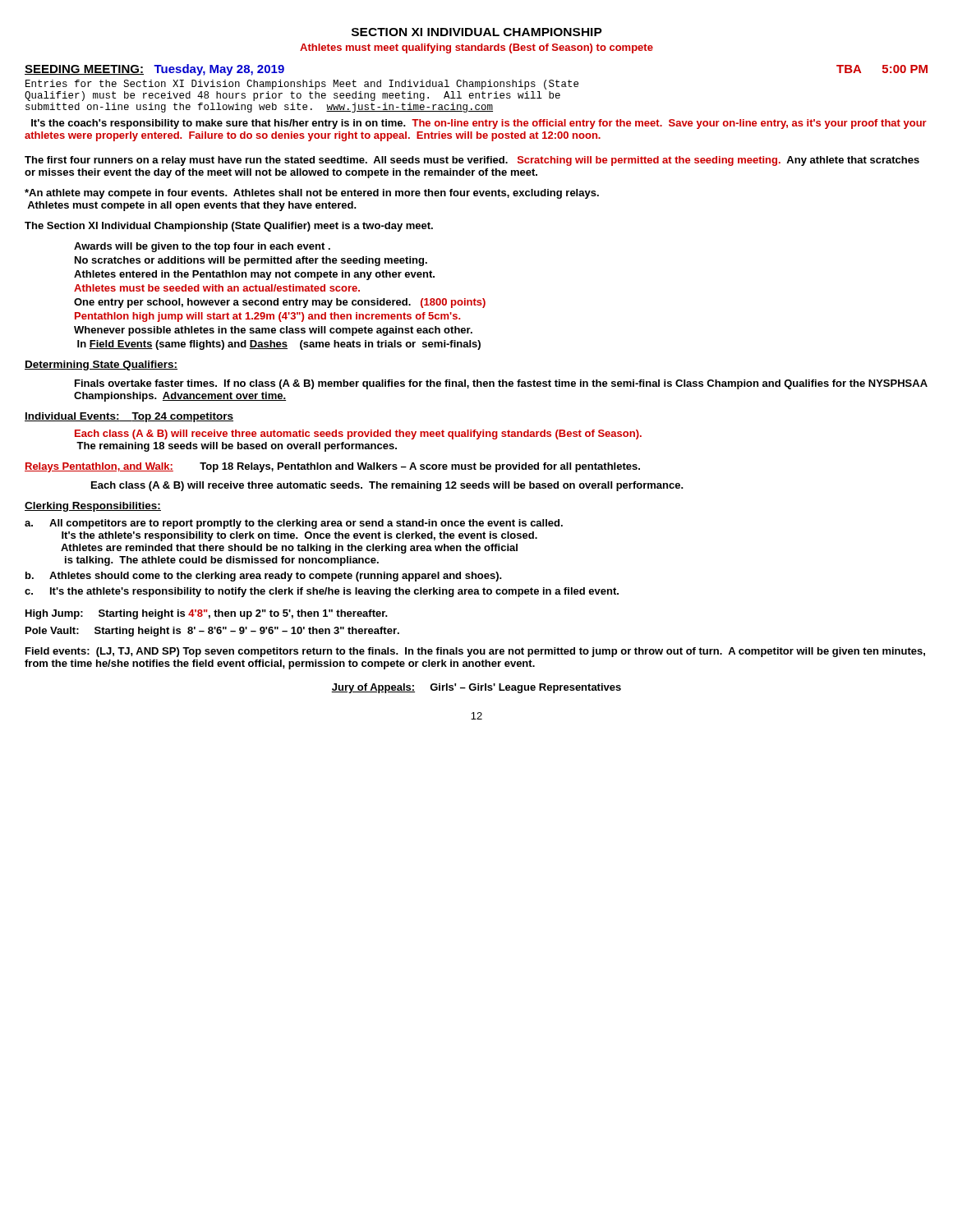
Task: Locate the section header that opens with "Relays Pentathlon, and Walk: Top 18"
Action: point(333,466)
